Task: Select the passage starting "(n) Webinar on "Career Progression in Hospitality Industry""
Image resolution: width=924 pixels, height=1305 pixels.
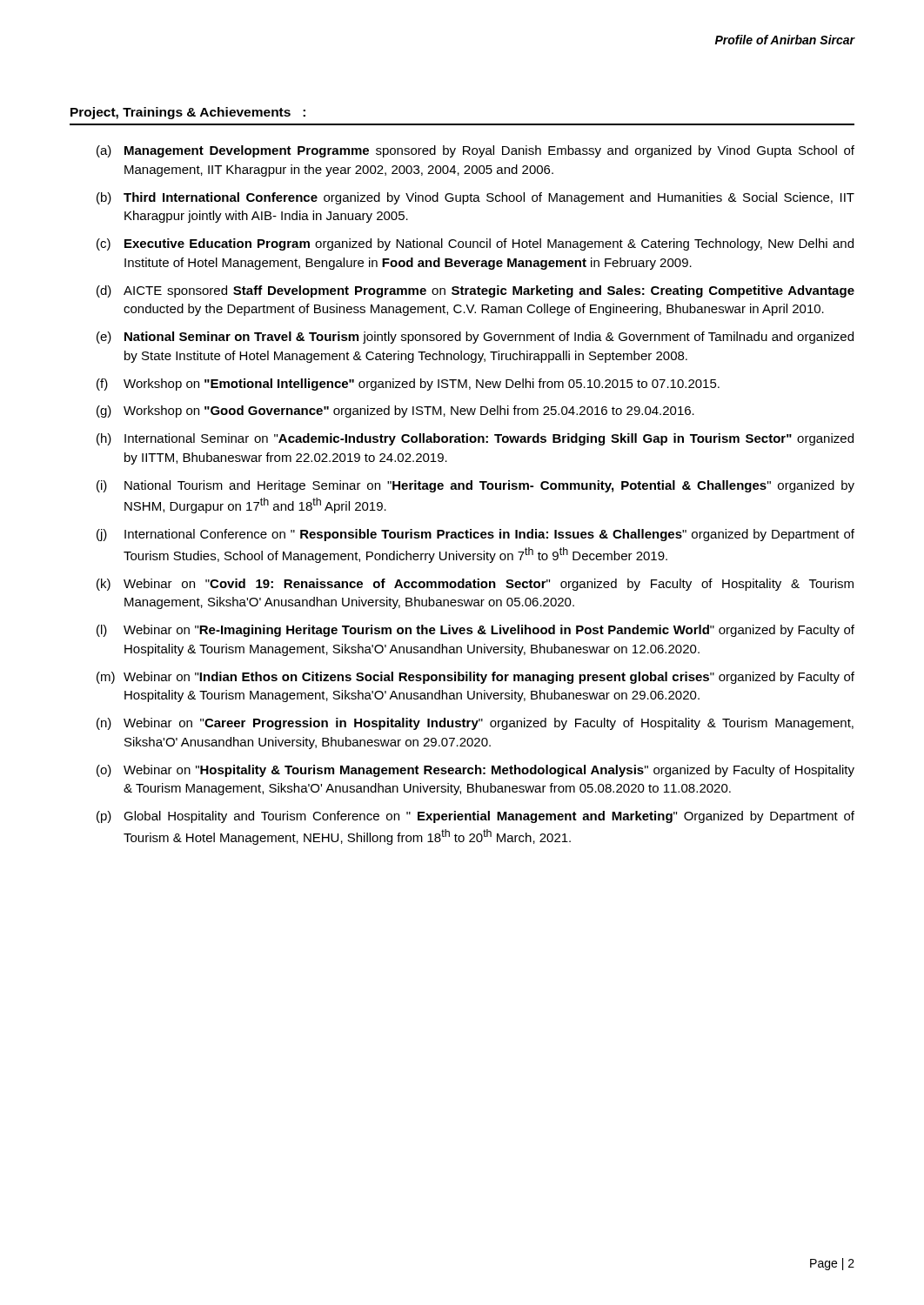Action: tap(475, 732)
